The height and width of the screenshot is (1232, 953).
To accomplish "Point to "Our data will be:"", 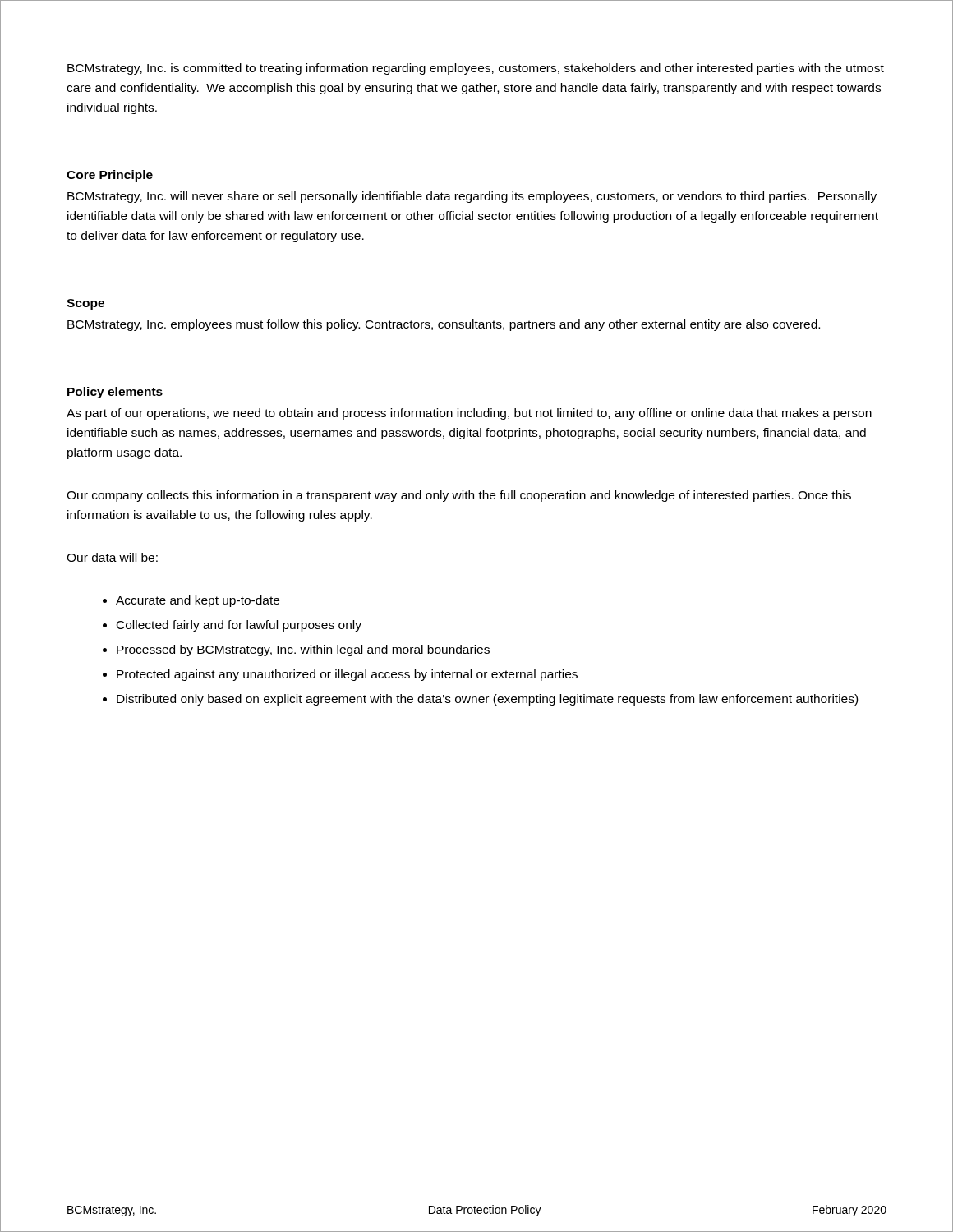I will point(112,557).
